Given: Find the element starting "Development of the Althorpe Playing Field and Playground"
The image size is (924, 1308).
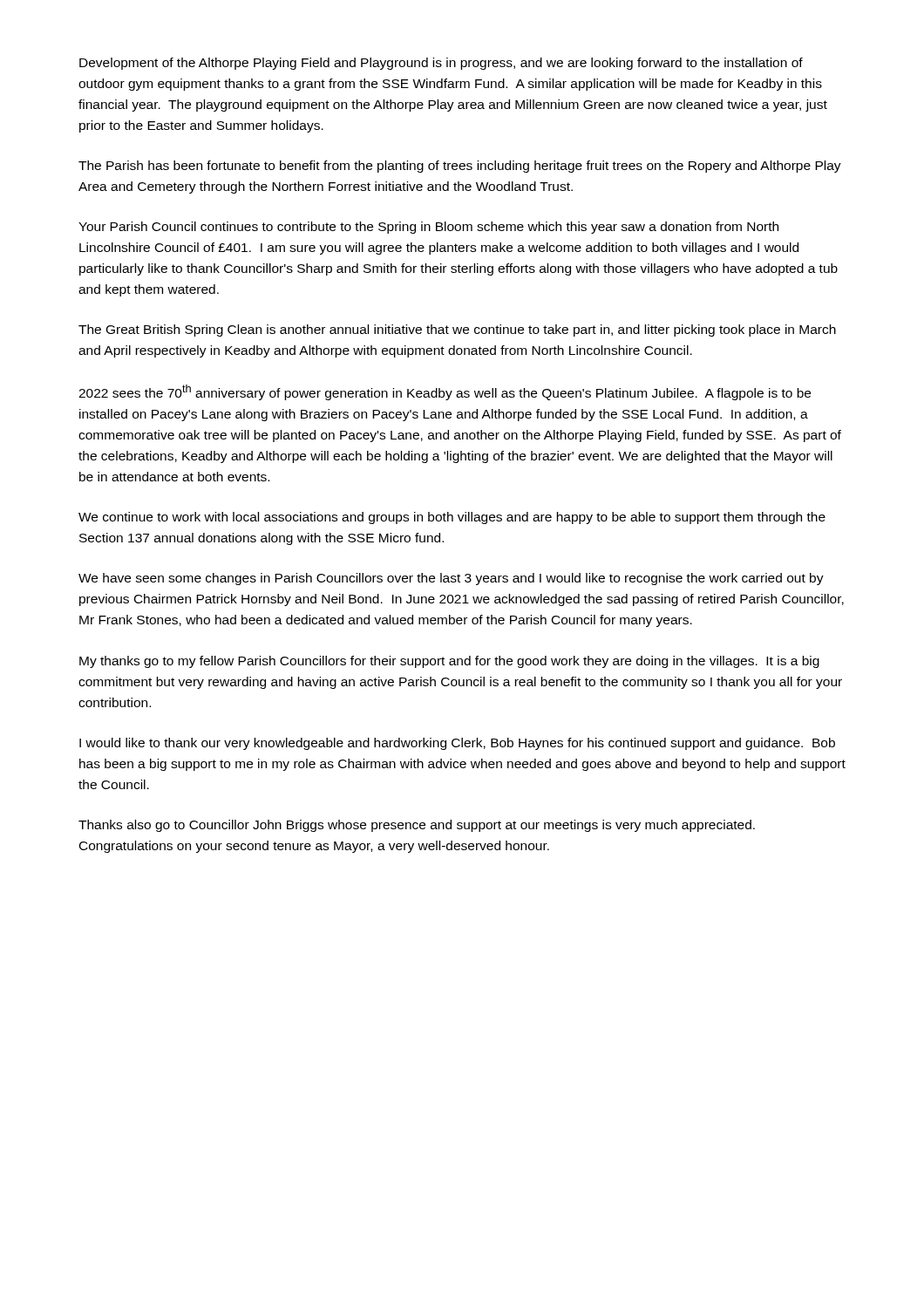Looking at the screenshot, I should click(x=453, y=94).
